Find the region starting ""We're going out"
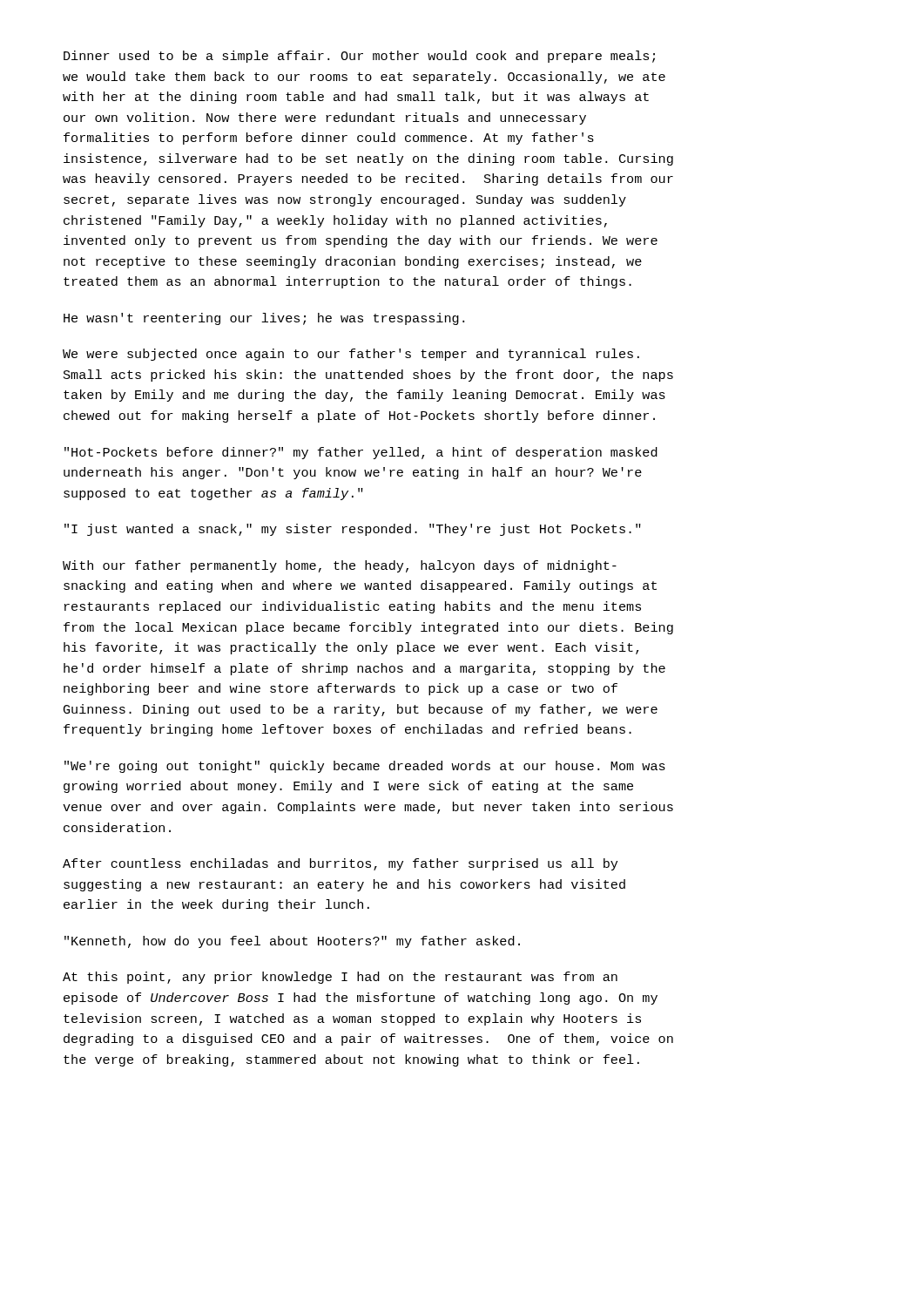 click(x=368, y=797)
